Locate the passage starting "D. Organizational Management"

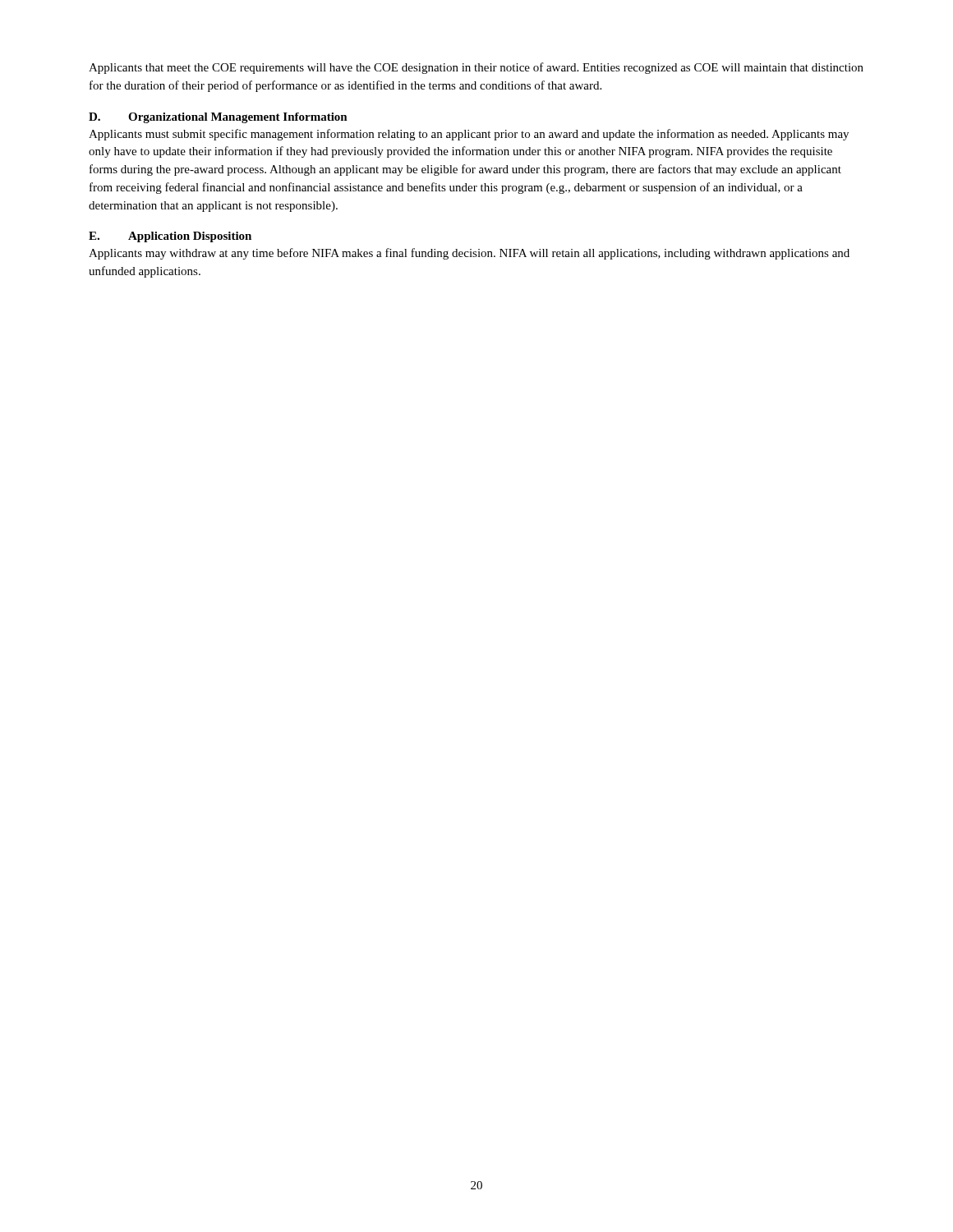click(218, 117)
